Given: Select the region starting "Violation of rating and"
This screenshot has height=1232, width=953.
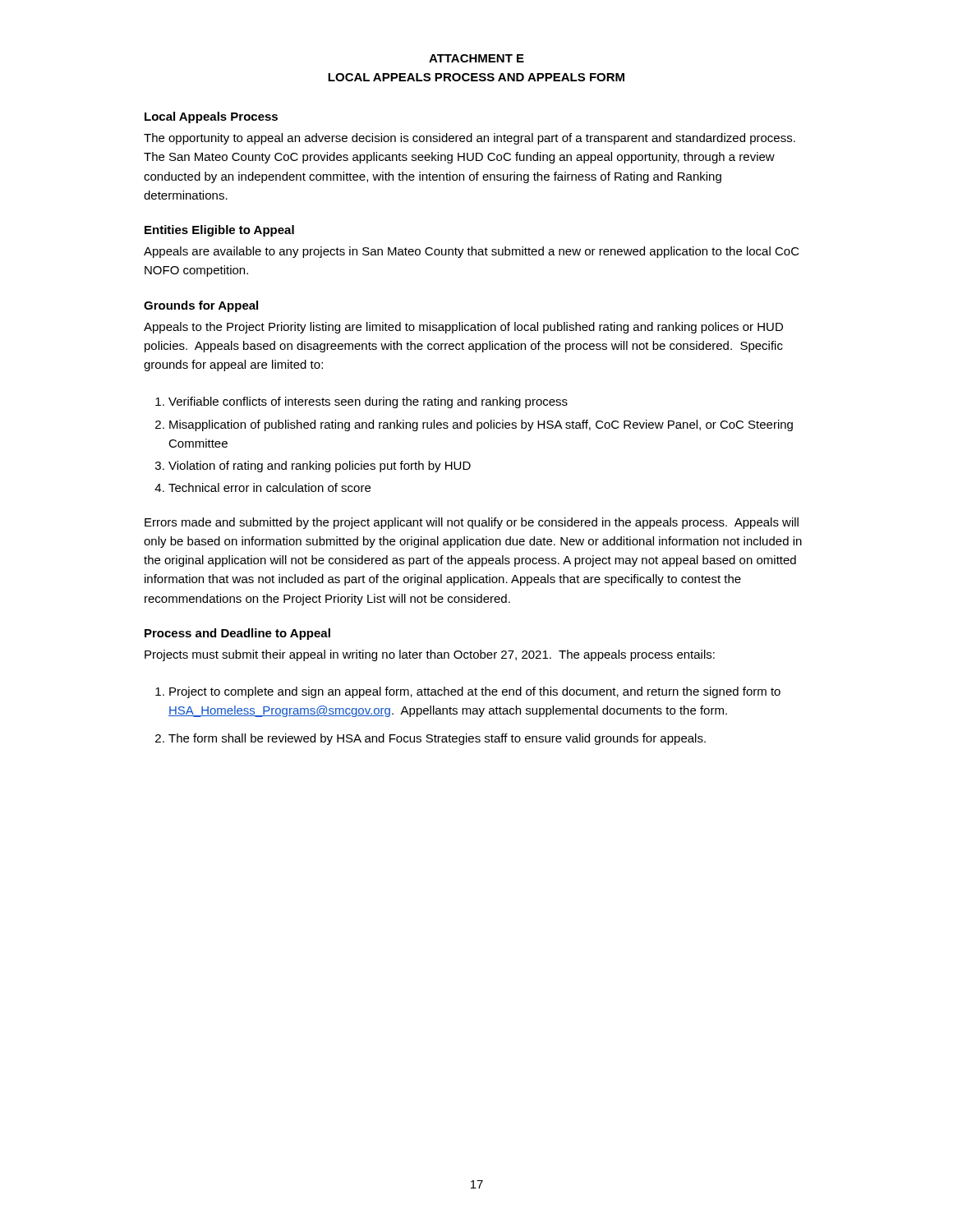Looking at the screenshot, I should (x=320, y=465).
